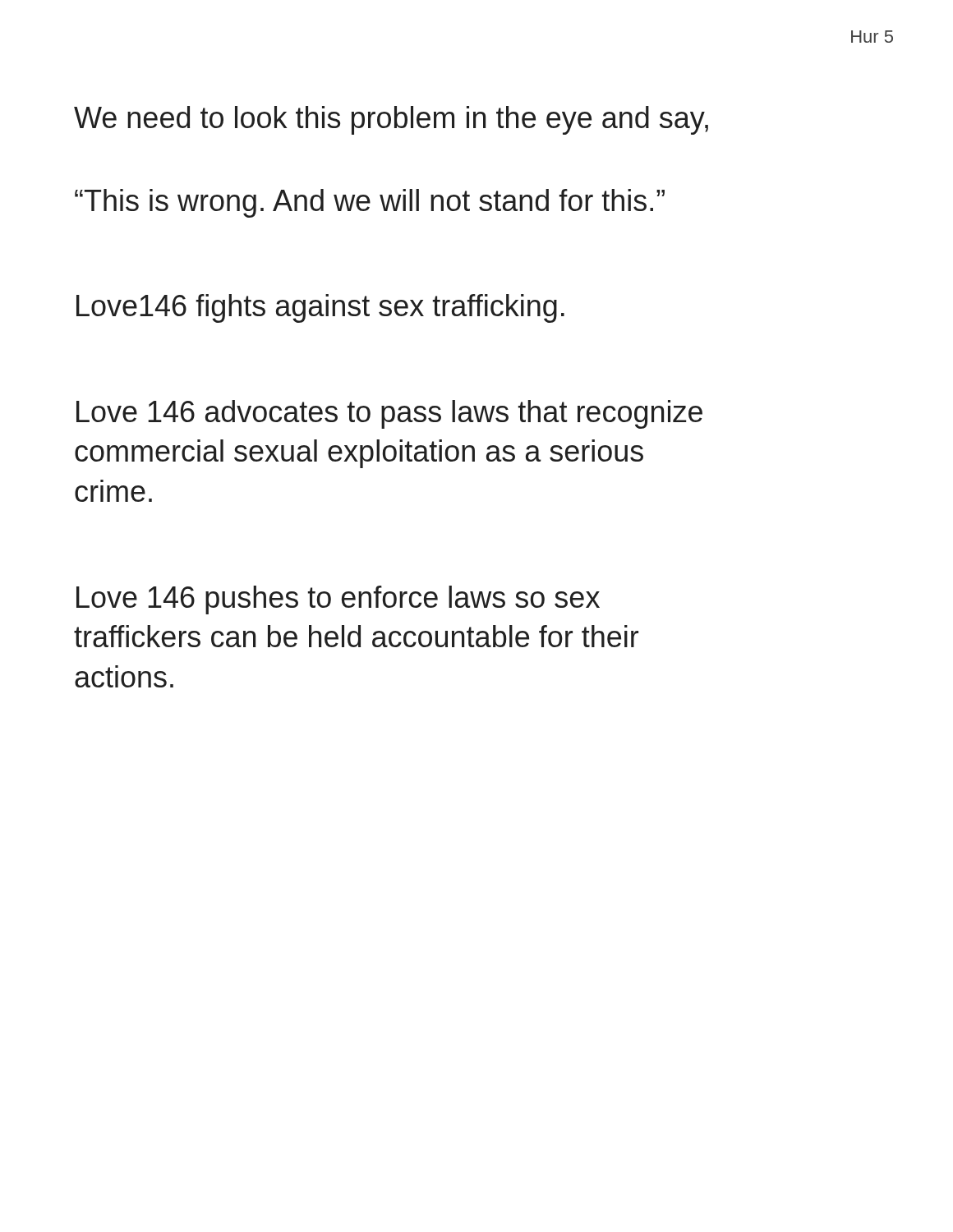Find the text block with the text "Love 146 pushes to enforce"
Viewport: 953px width, 1232px height.
(356, 637)
